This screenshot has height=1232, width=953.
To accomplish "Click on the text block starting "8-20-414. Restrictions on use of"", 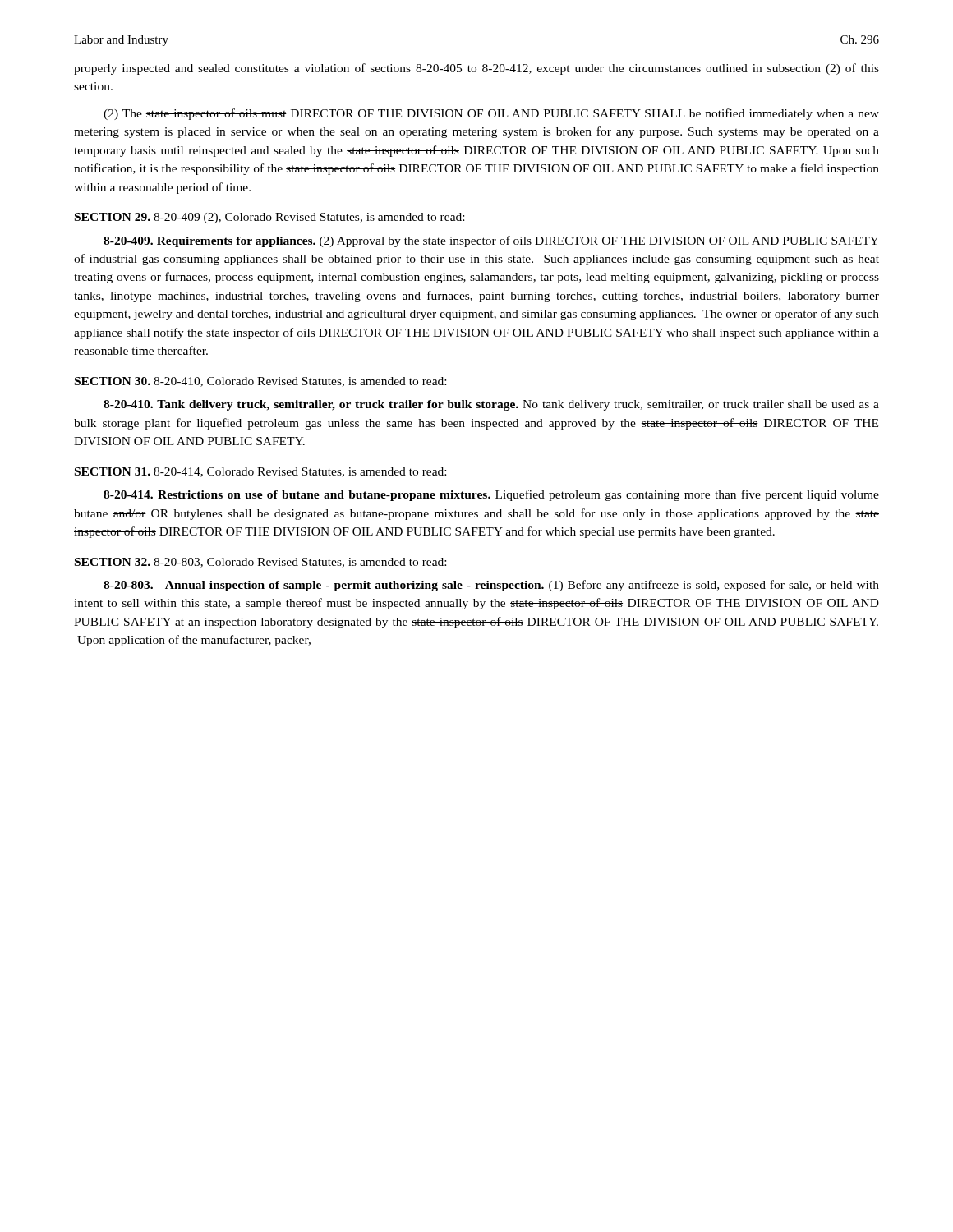I will (x=476, y=513).
